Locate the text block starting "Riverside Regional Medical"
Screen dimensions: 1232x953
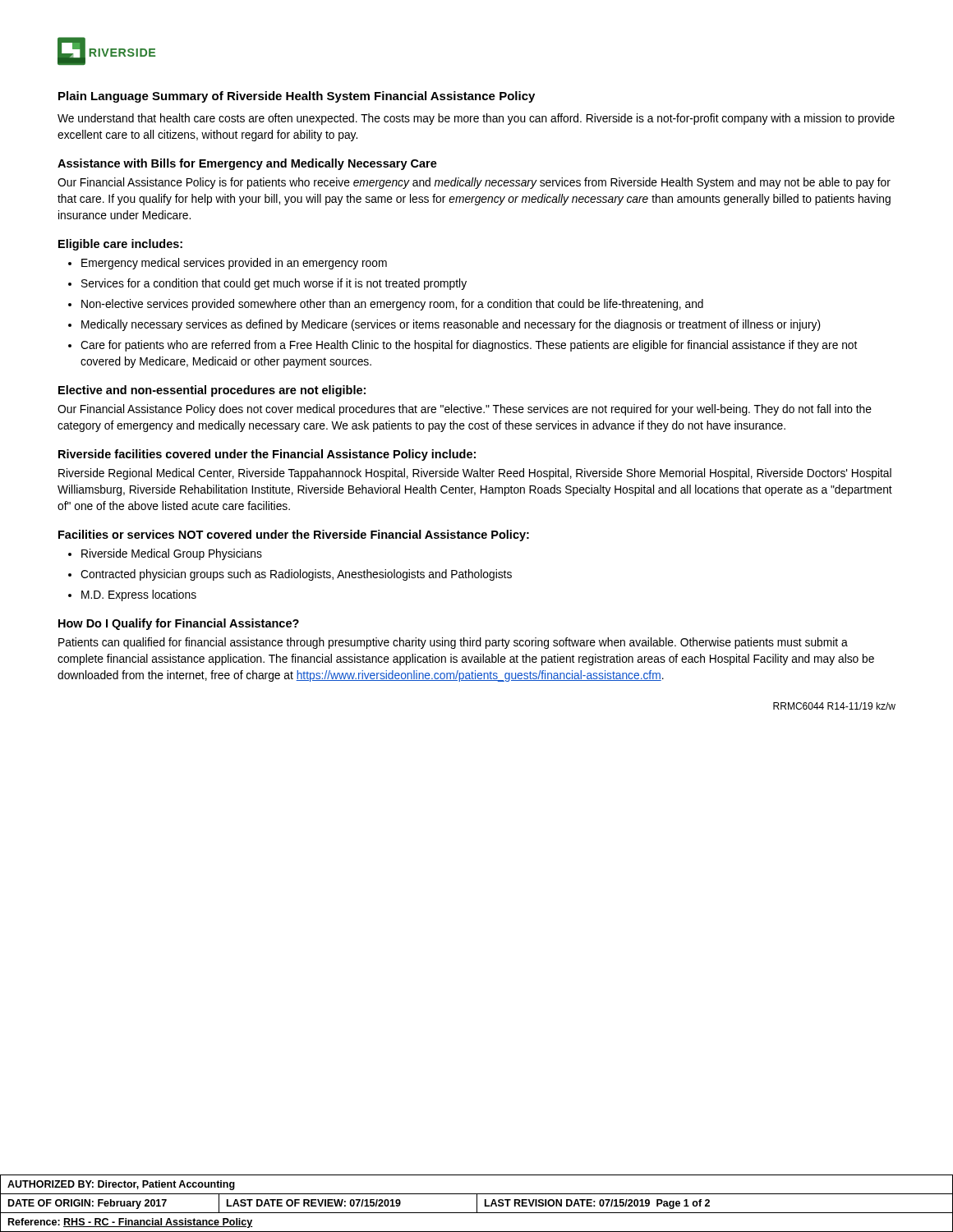click(x=475, y=490)
